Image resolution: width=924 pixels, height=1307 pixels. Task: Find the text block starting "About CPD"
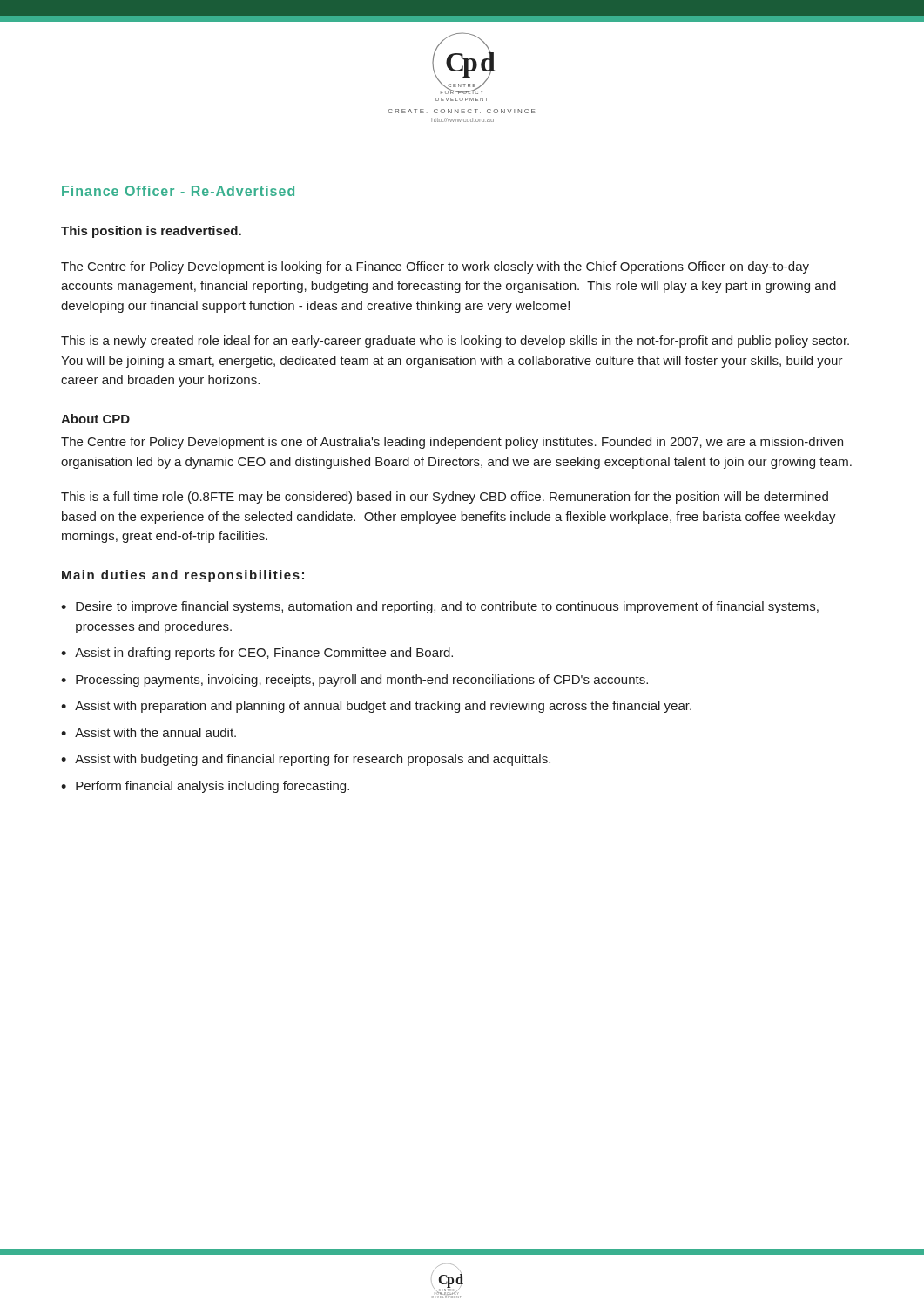(95, 418)
